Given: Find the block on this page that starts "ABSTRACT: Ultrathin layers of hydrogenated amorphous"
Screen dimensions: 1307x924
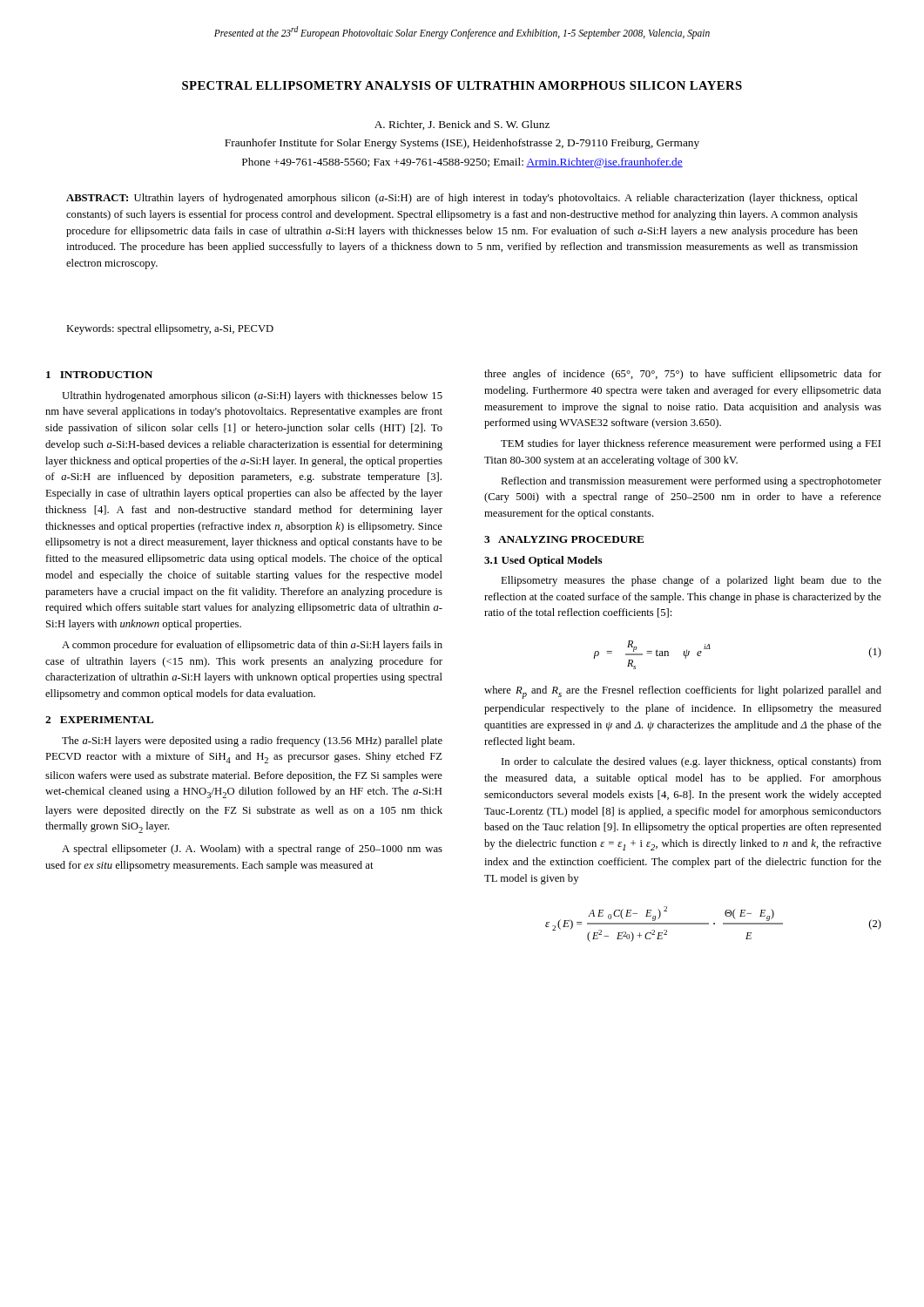Looking at the screenshot, I should pos(462,230).
